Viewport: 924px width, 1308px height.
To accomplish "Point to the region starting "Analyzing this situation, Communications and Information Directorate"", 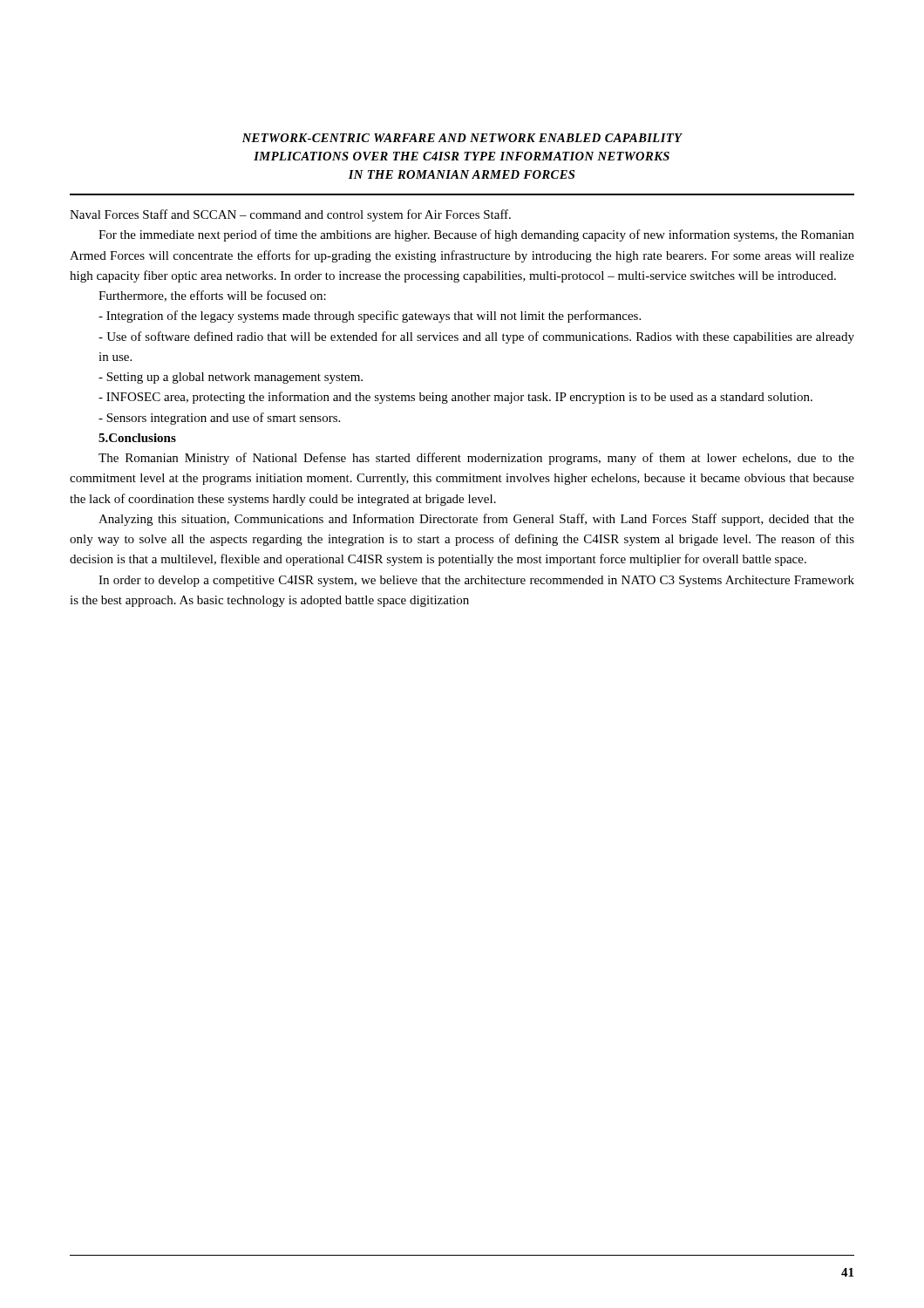I will pyautogui.click(x=462, y=539).
